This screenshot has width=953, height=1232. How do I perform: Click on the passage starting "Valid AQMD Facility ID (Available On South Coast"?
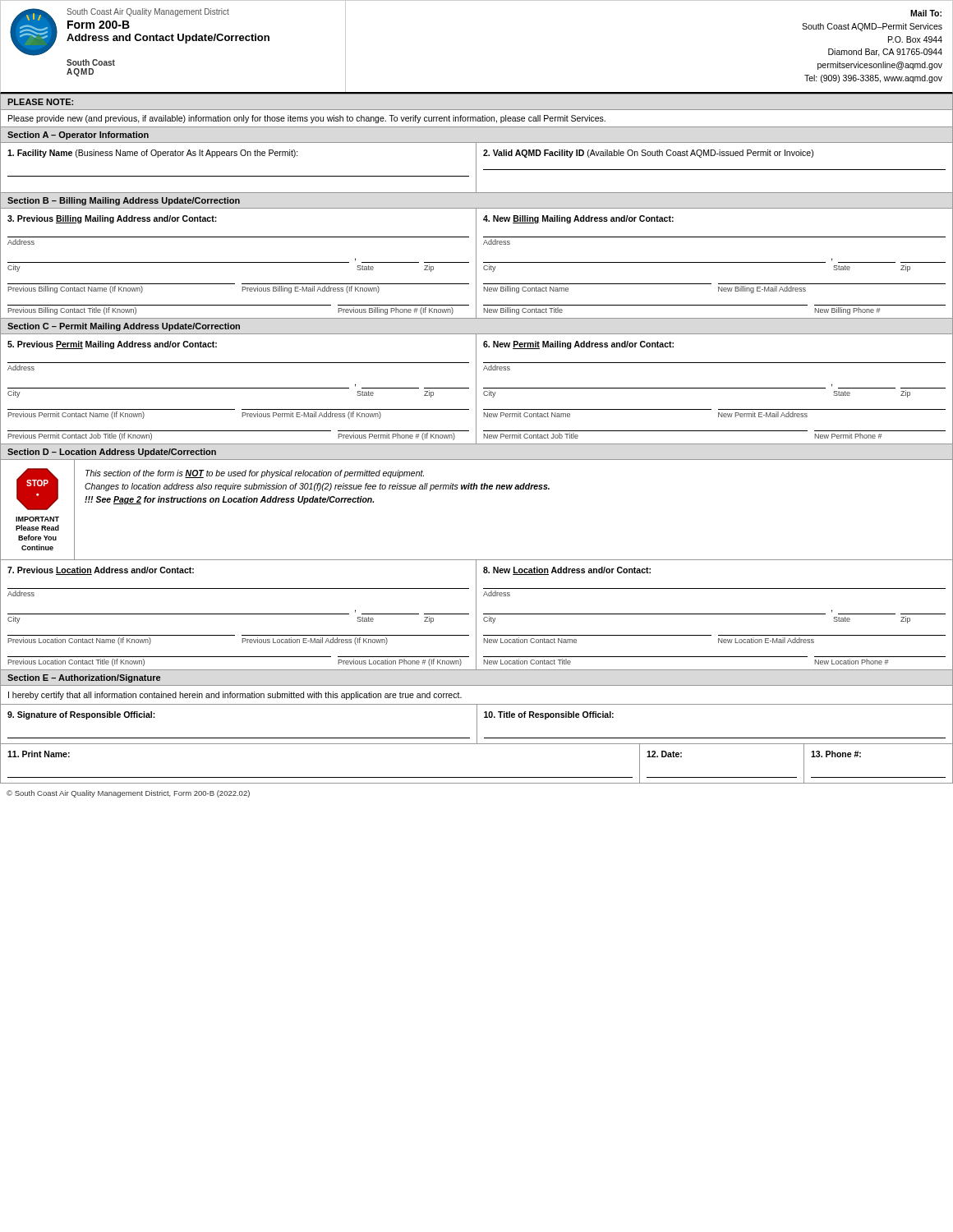click(648, 152)
